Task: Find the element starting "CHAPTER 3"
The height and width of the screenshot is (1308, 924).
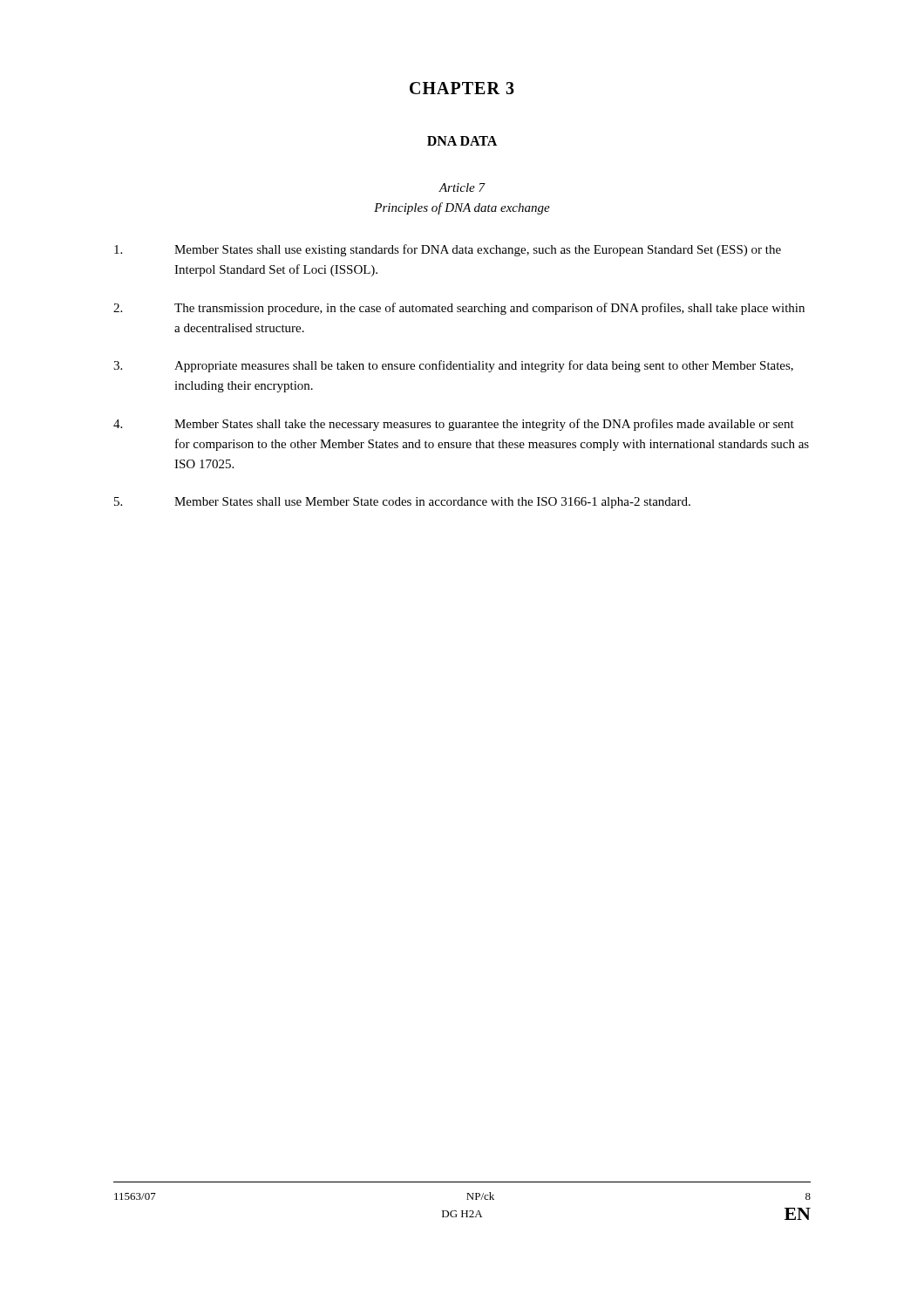Action: tap(462, 88)
